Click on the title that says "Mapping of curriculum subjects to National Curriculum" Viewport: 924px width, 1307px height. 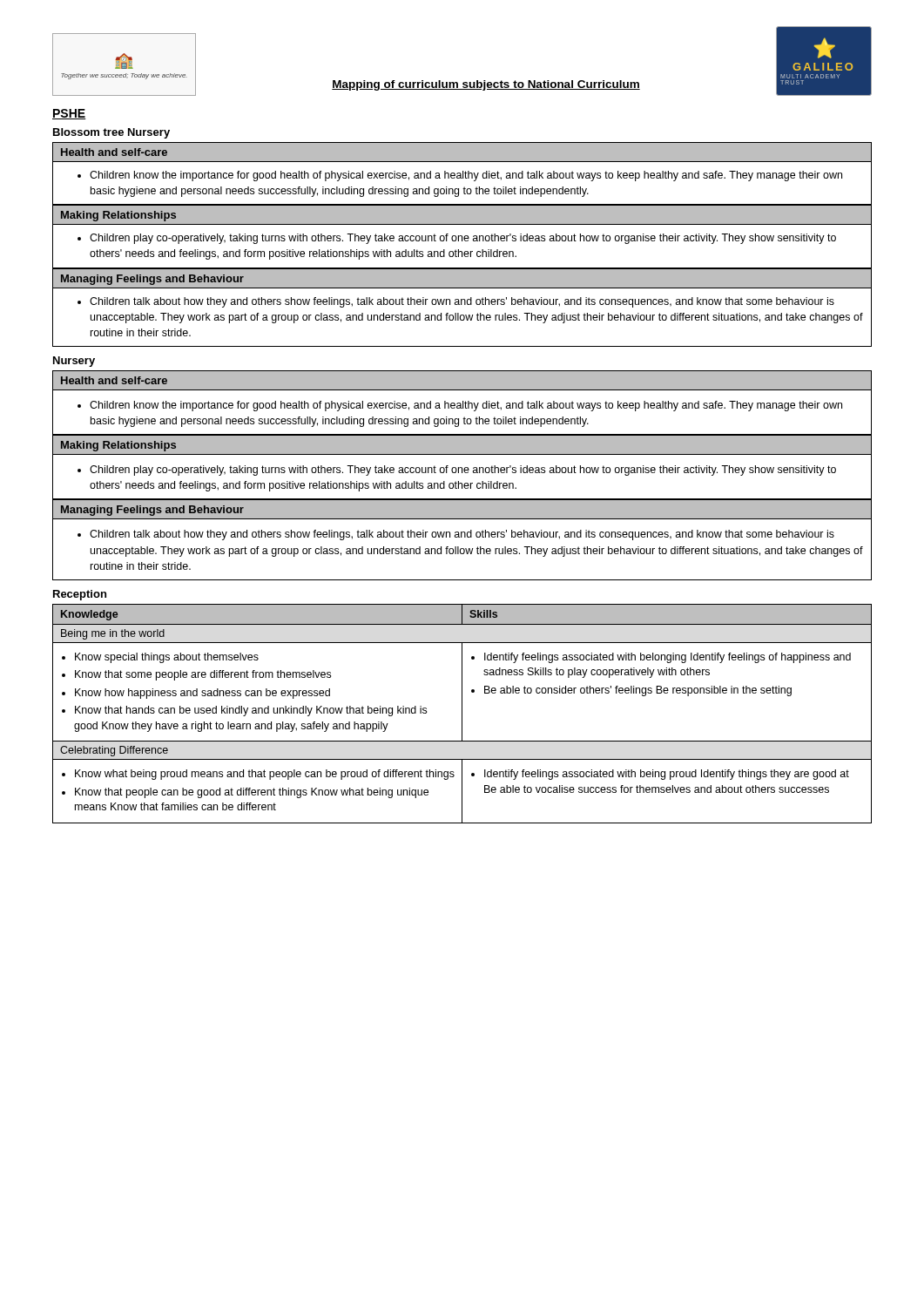pos(486,84)
